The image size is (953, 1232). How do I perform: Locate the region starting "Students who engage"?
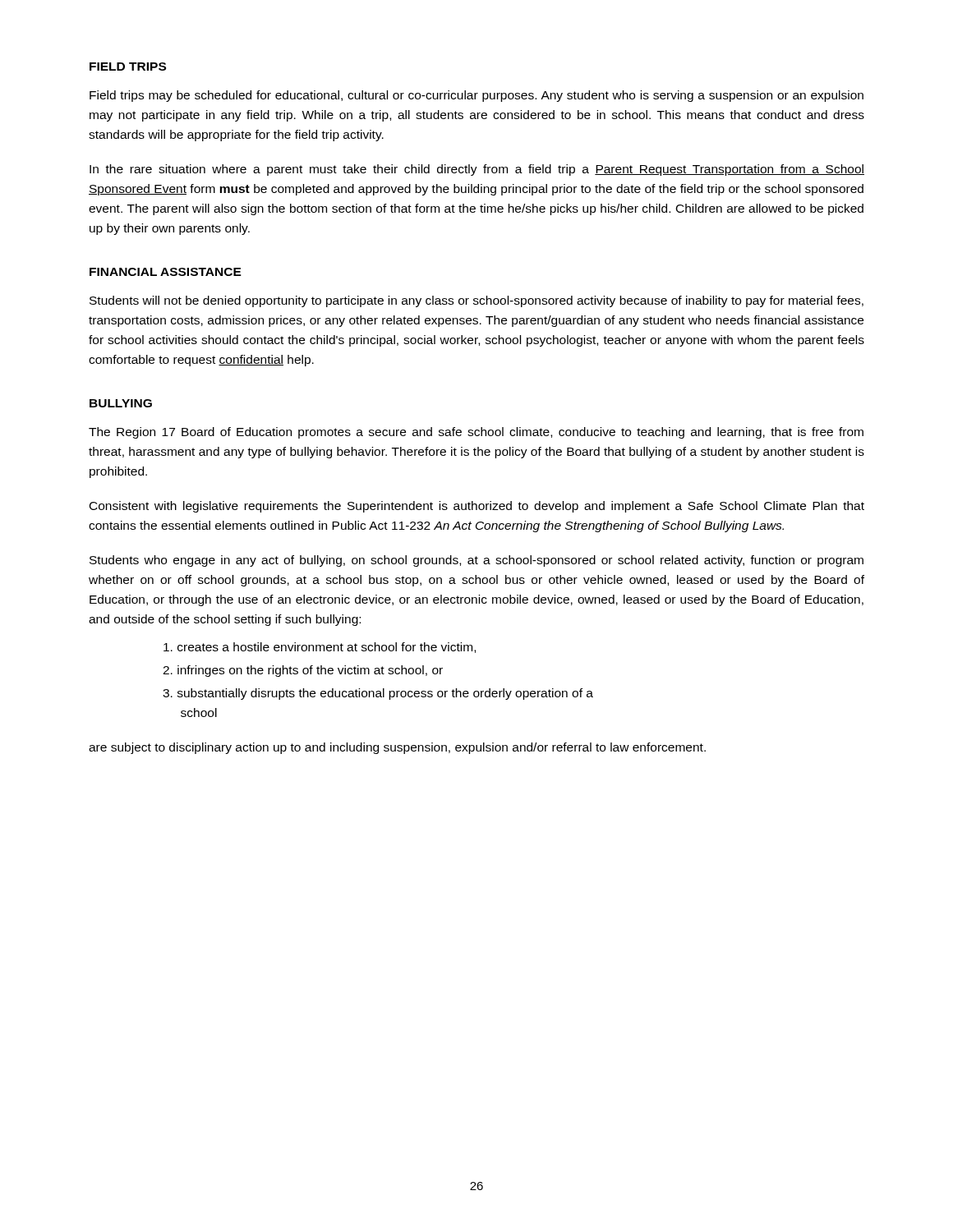pyautogui.click(x=476, y=590)
